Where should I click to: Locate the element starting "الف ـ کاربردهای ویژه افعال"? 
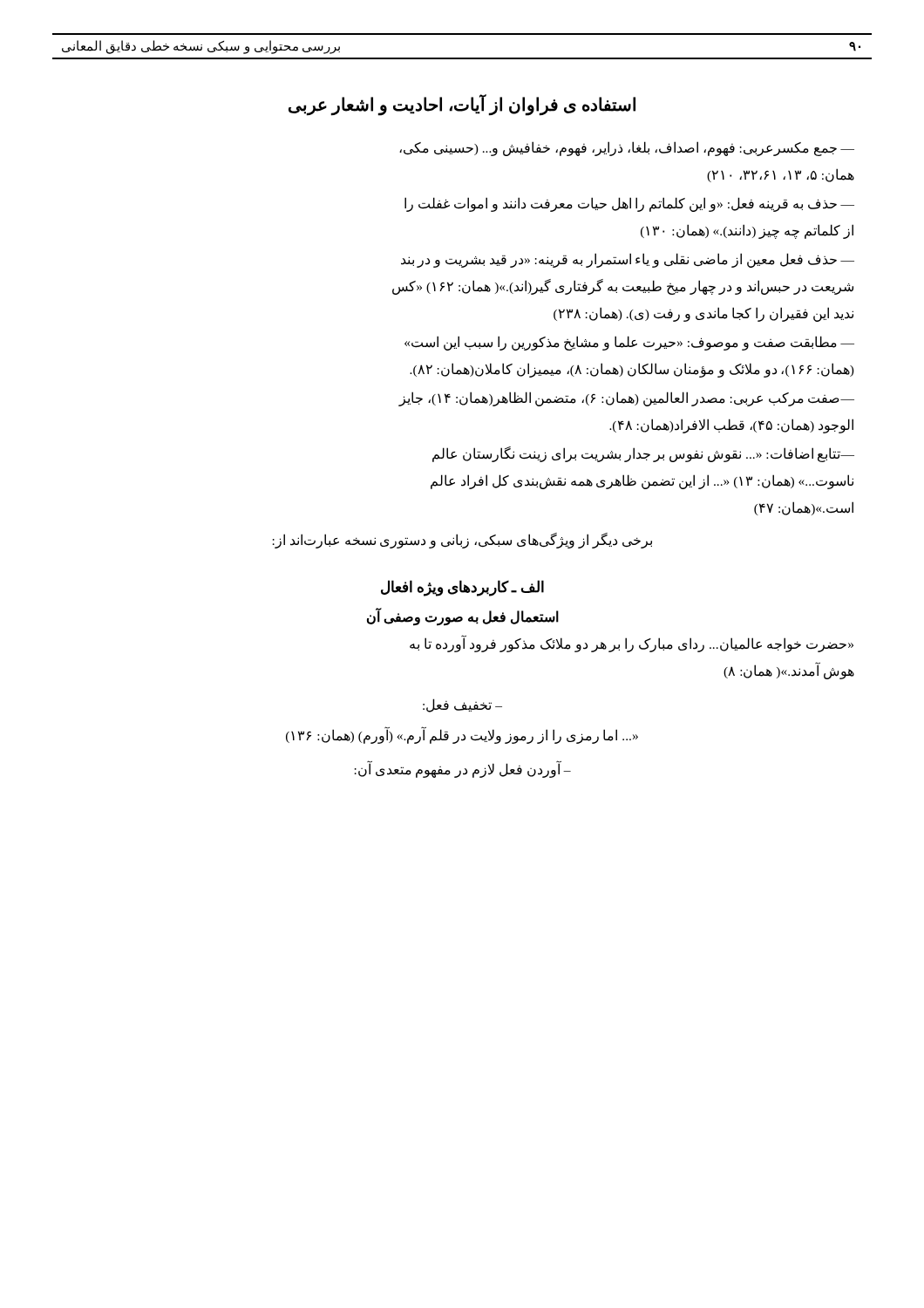point(462,587)
